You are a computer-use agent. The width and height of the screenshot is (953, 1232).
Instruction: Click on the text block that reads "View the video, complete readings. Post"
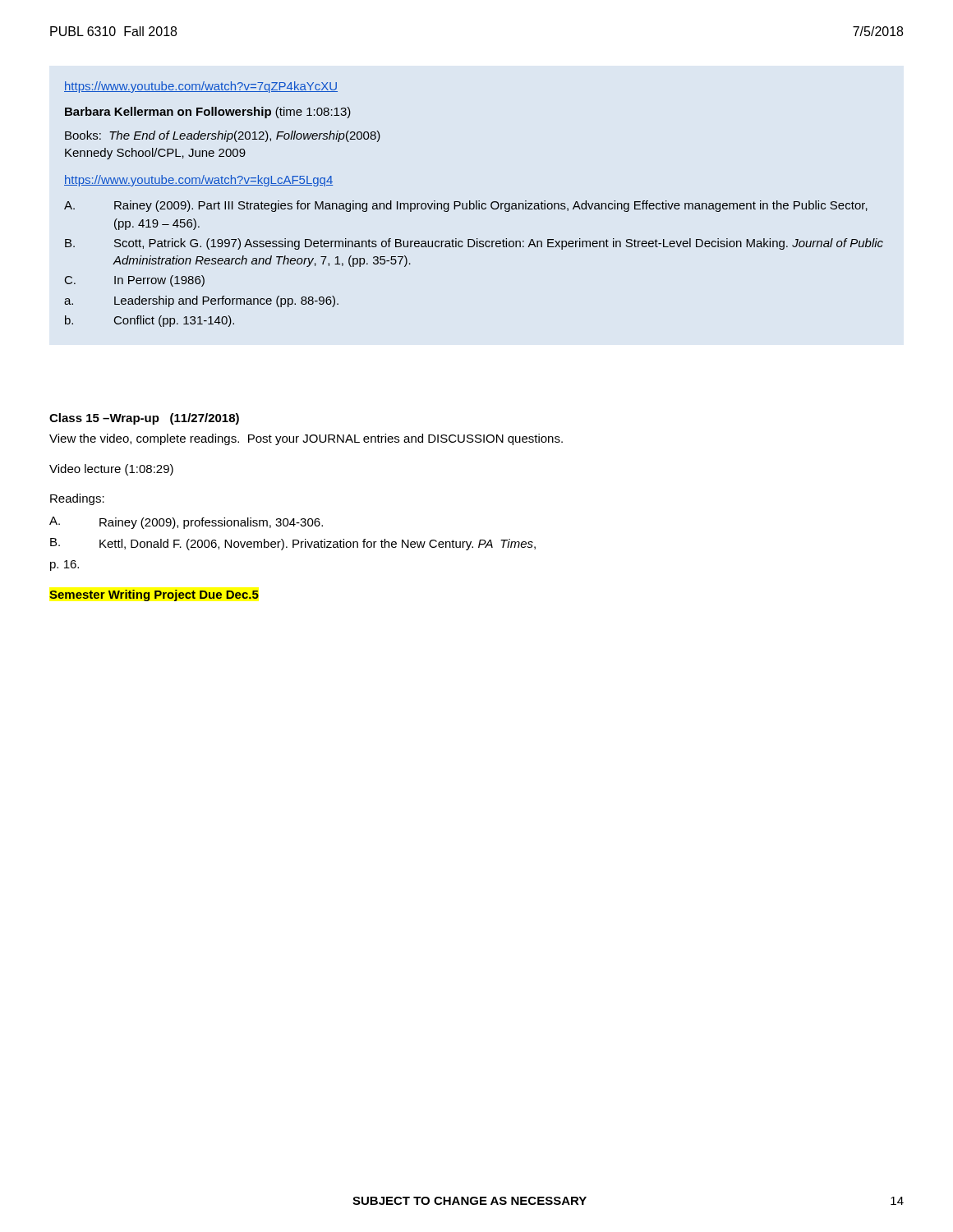306,438
